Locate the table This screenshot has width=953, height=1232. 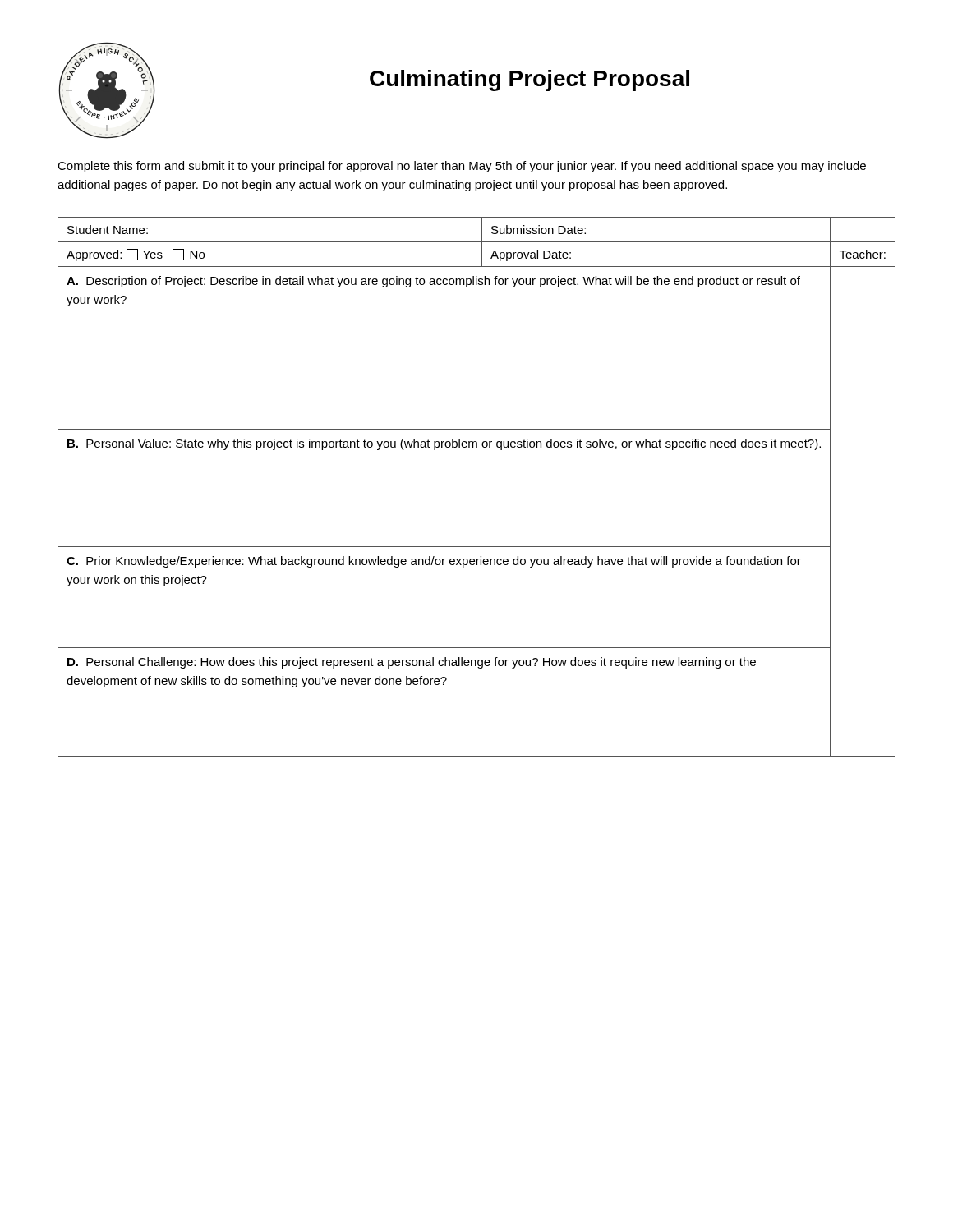[x=476, y=487]
